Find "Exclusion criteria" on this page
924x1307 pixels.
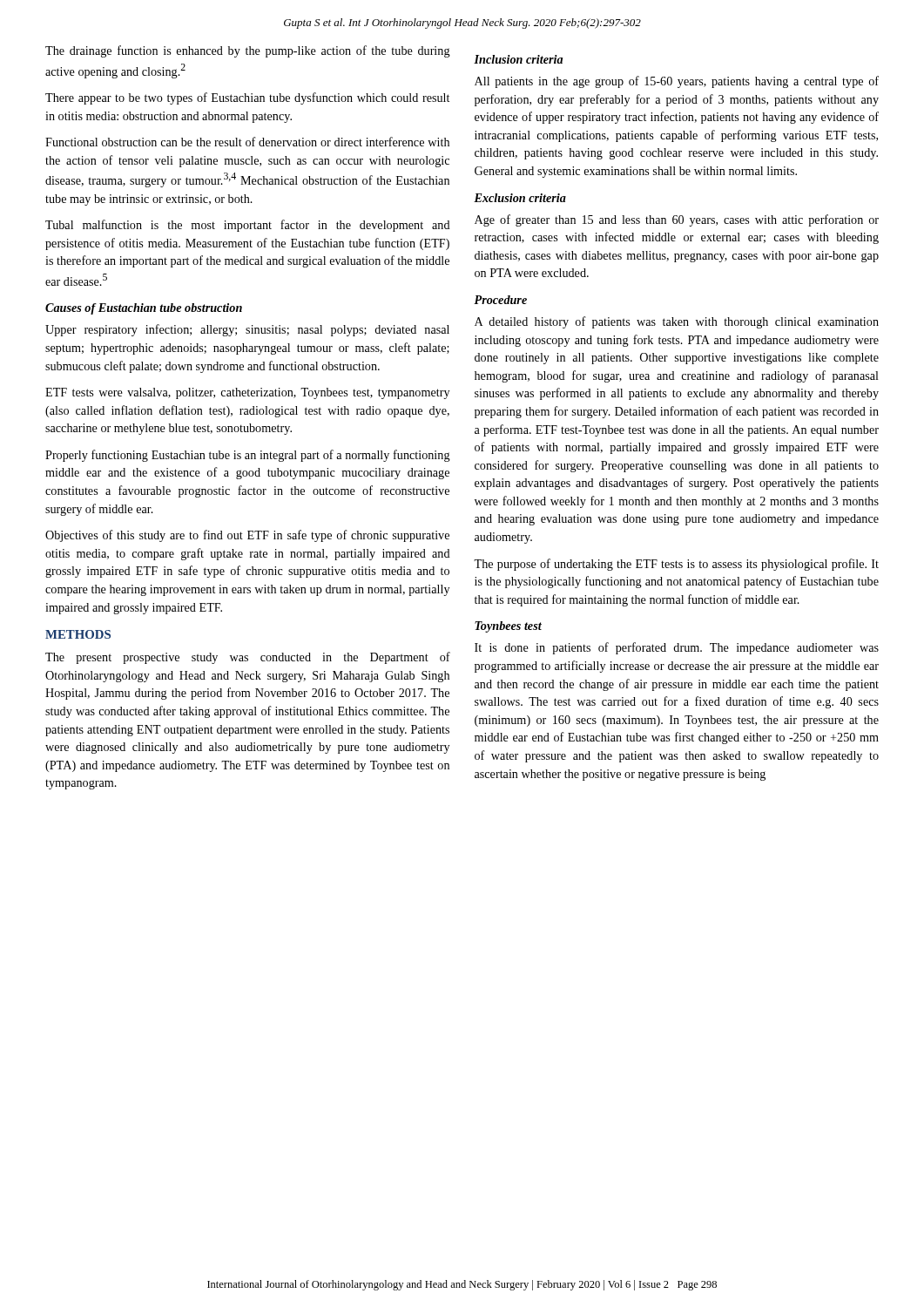tap(520, 197)
